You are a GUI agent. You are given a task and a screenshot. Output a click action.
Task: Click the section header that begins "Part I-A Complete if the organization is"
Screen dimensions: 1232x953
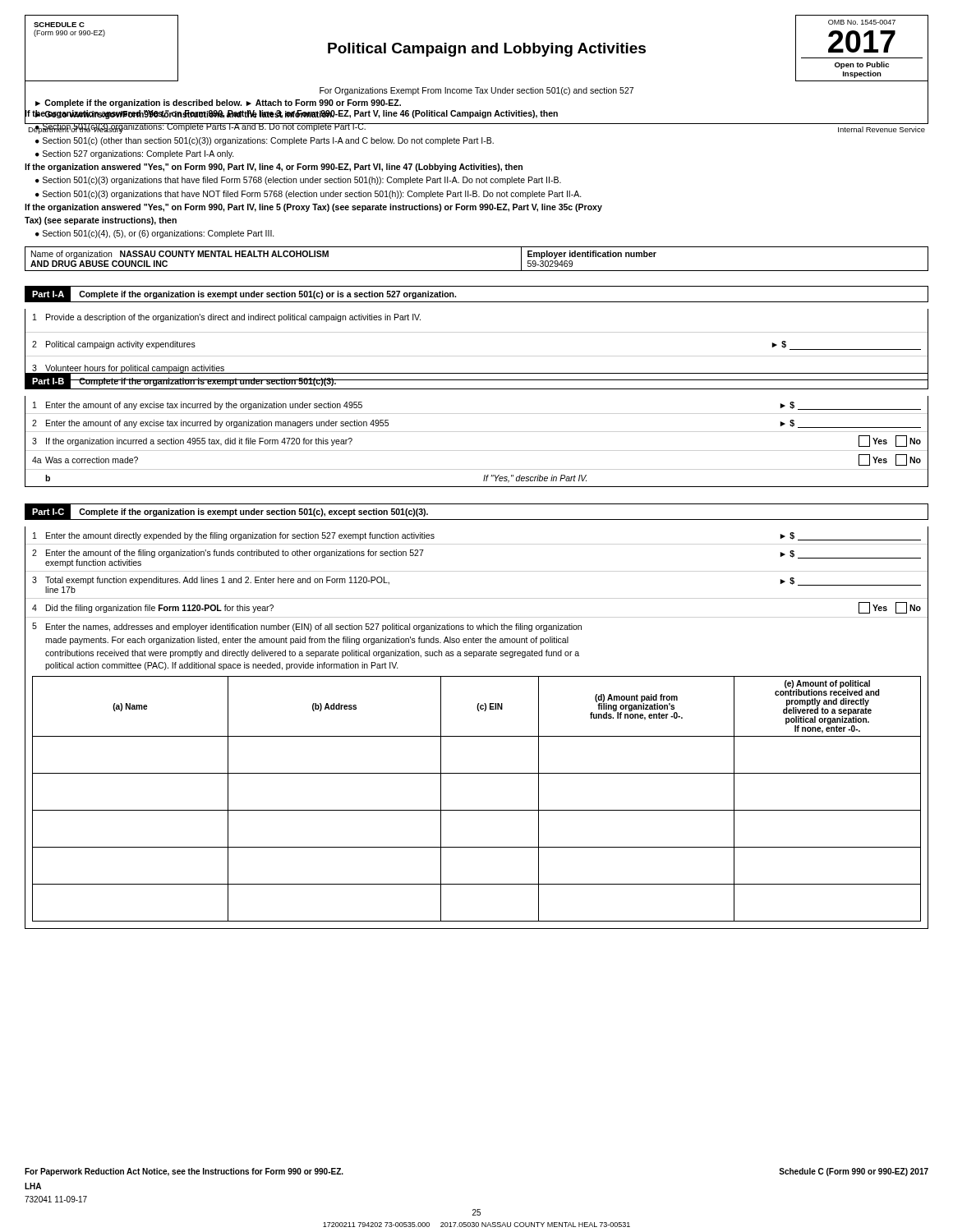(476, 294)
